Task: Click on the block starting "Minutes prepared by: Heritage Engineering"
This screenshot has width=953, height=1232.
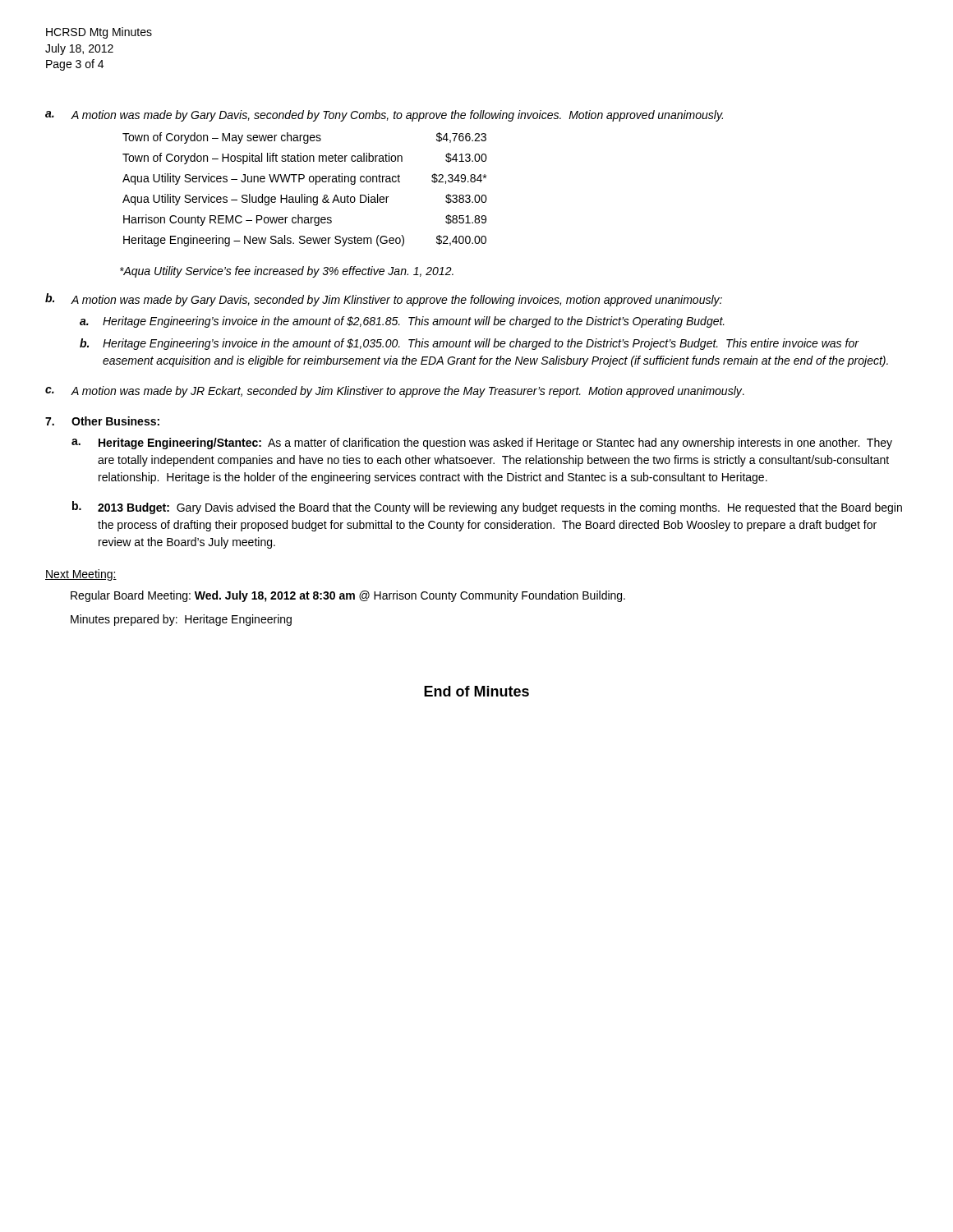Action: (x=181, y=619)
